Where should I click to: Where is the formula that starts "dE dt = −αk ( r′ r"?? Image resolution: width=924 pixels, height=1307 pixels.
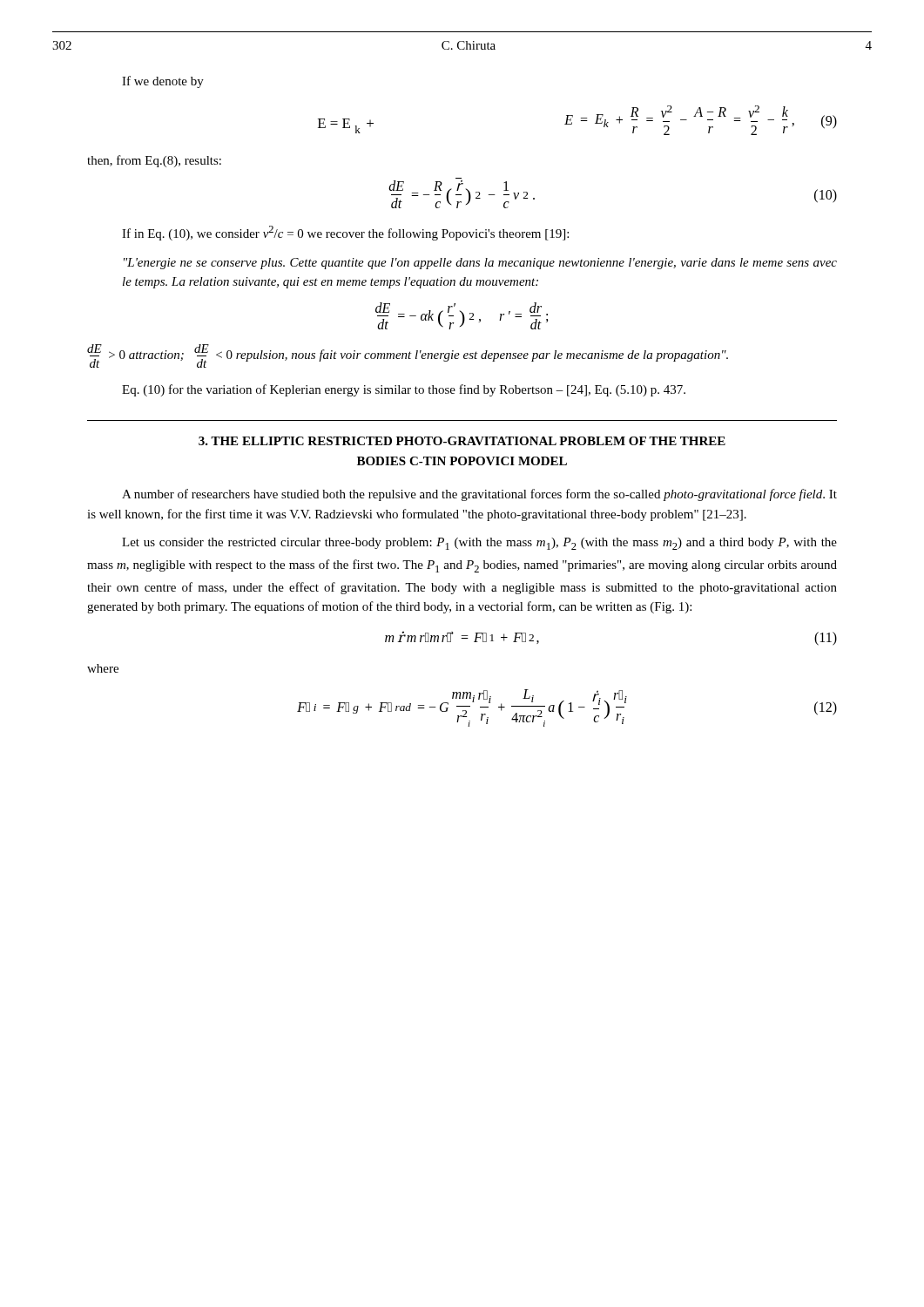click(462, 317)
